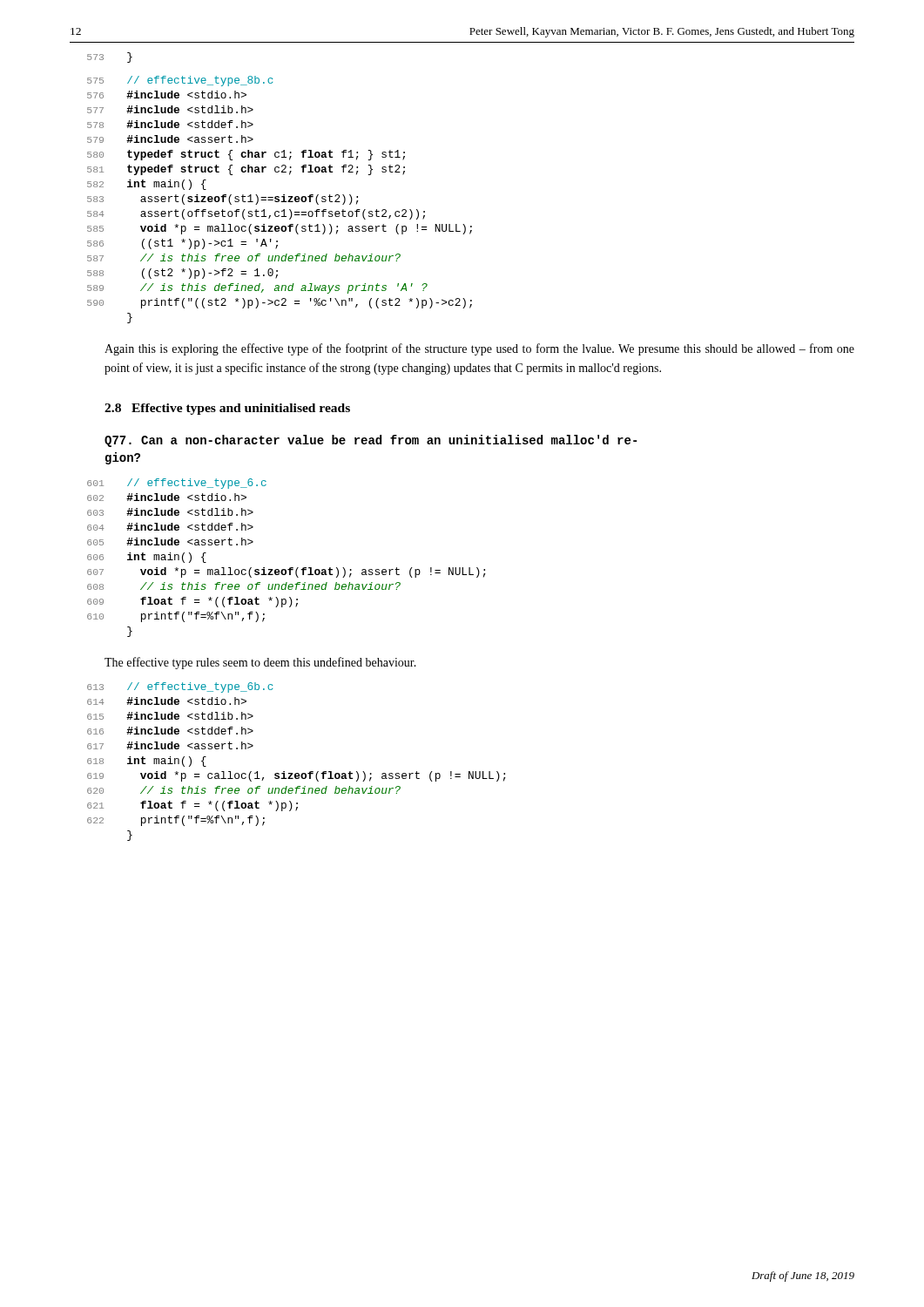Point to the passage starting "Again this is exploring"
924x1307 pixels.
479,358
